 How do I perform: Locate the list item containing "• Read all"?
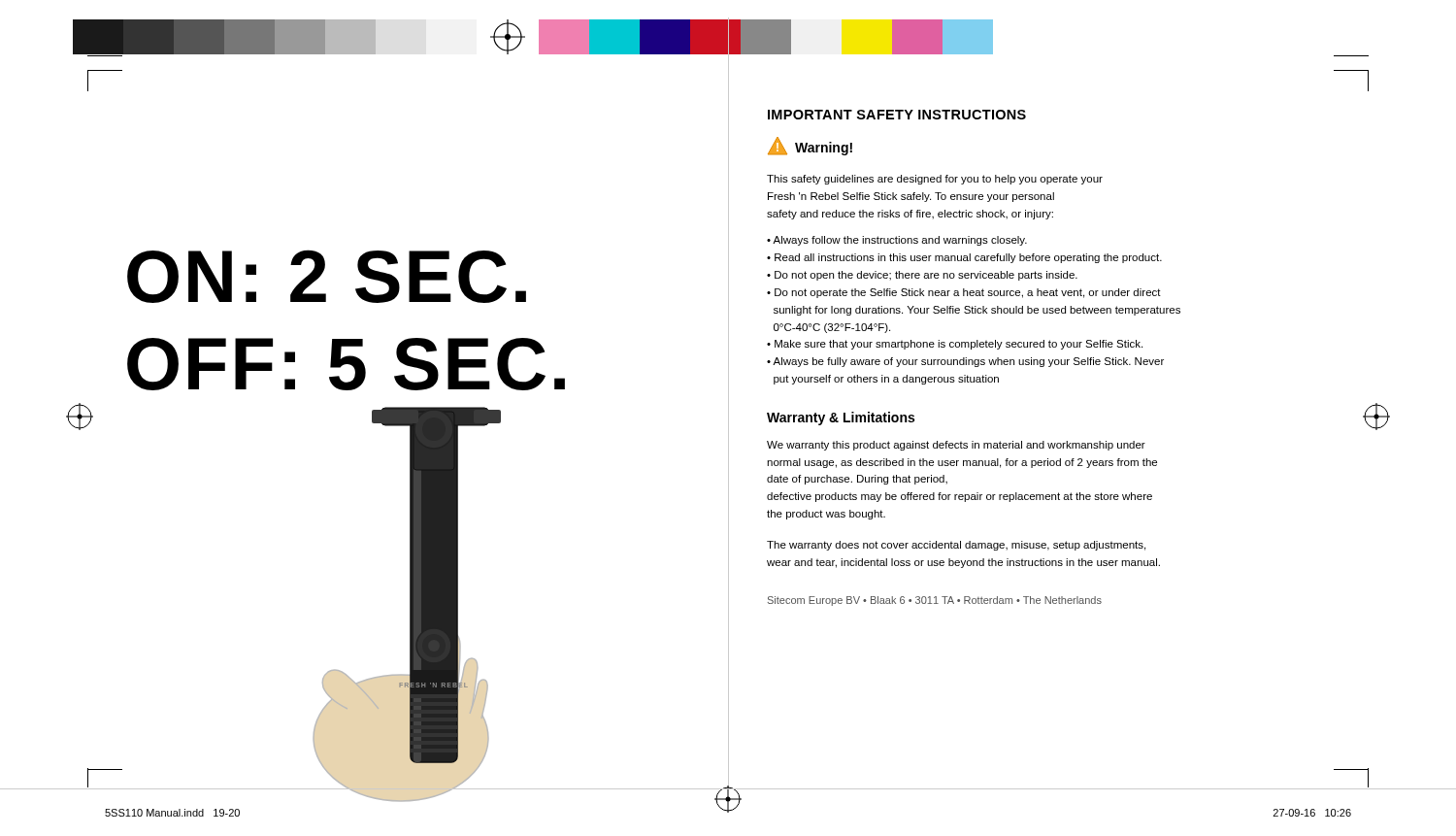pyautogui.click(x=965, y=258)
